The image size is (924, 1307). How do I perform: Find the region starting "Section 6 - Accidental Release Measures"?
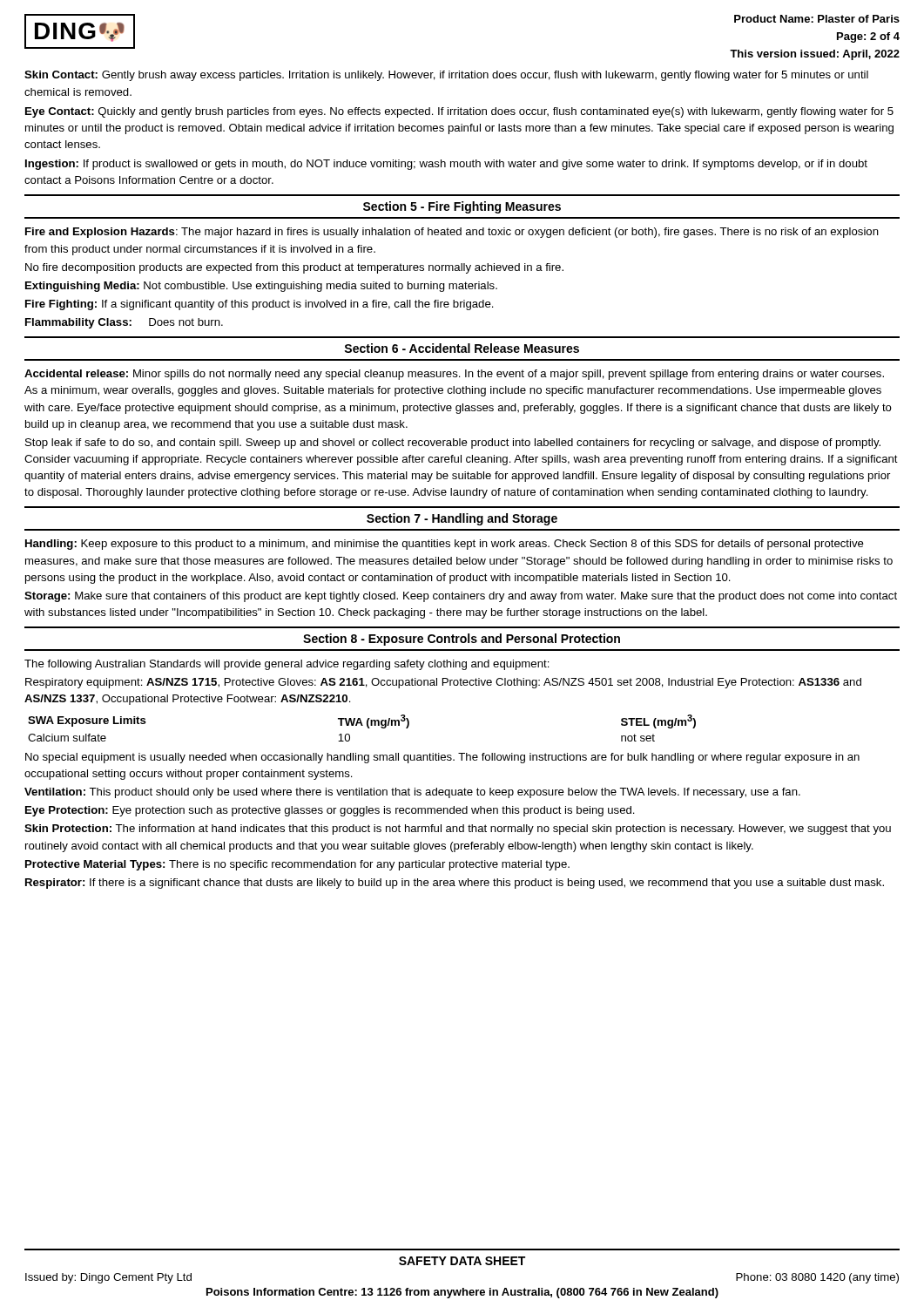pyautogui.click(x=462, y=349)
